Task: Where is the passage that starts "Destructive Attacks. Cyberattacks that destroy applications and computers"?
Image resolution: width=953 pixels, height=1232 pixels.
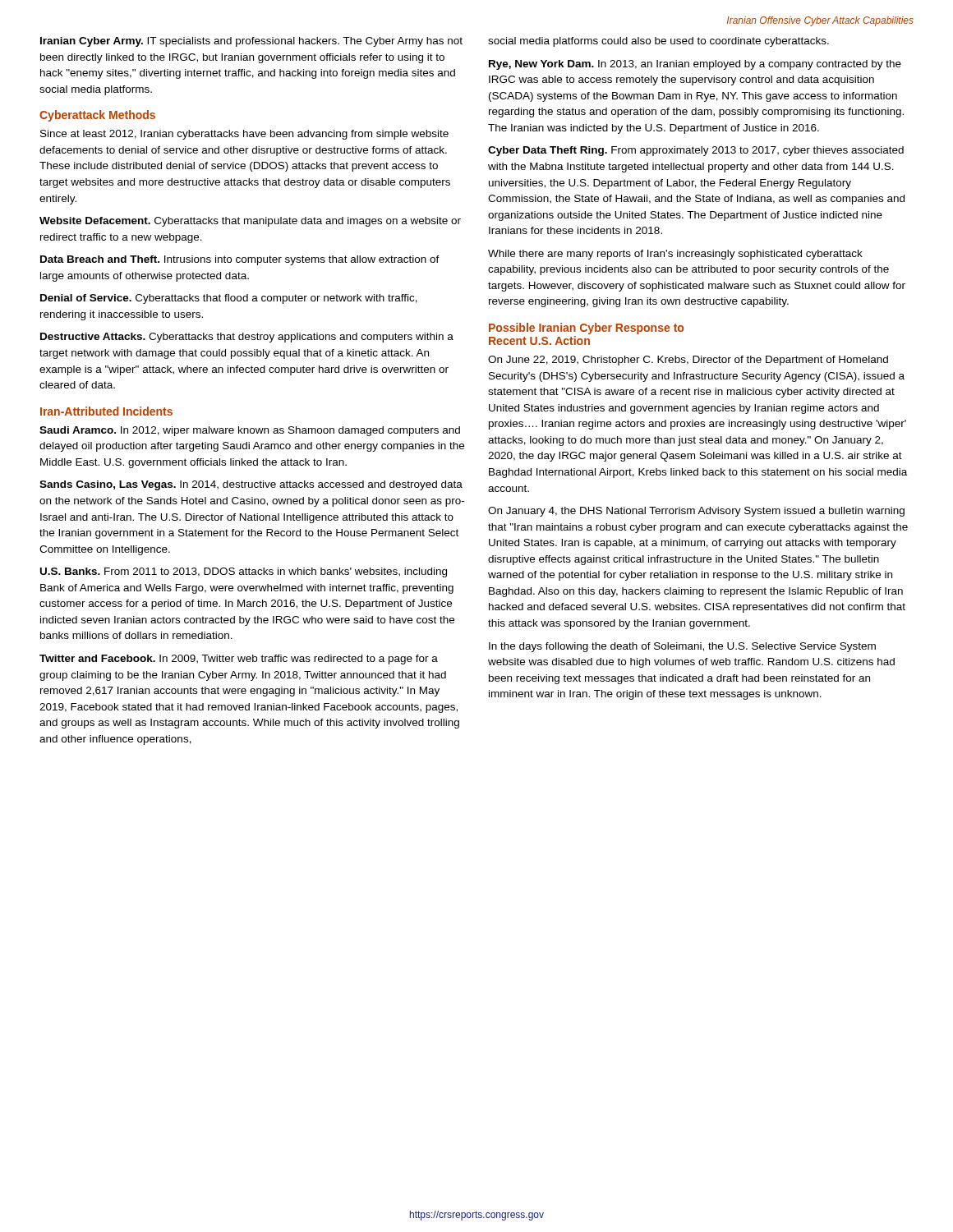Action: coord(246,361)
